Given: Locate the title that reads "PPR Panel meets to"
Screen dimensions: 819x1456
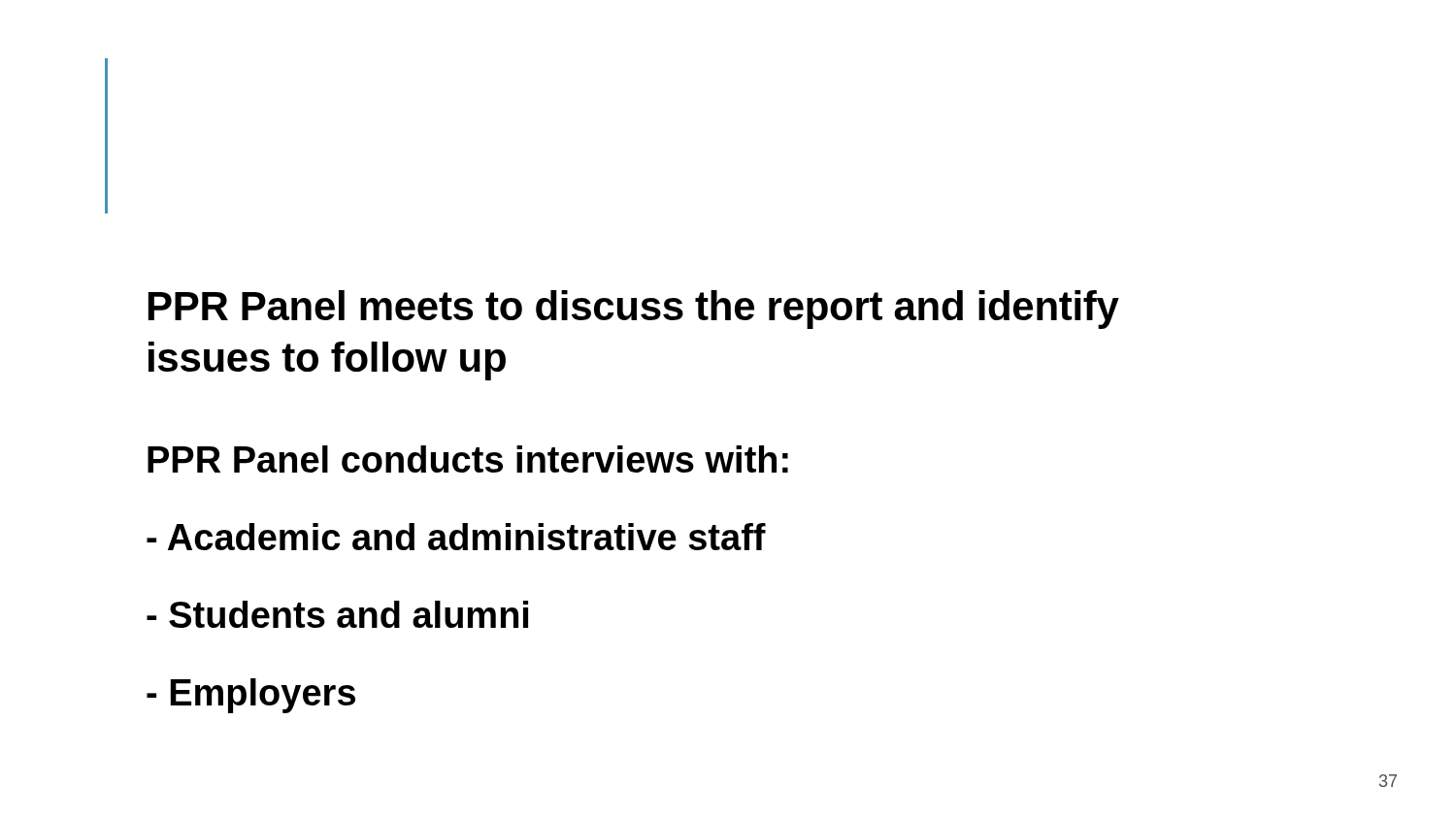Looking at the screenshot, I should 632,332.
